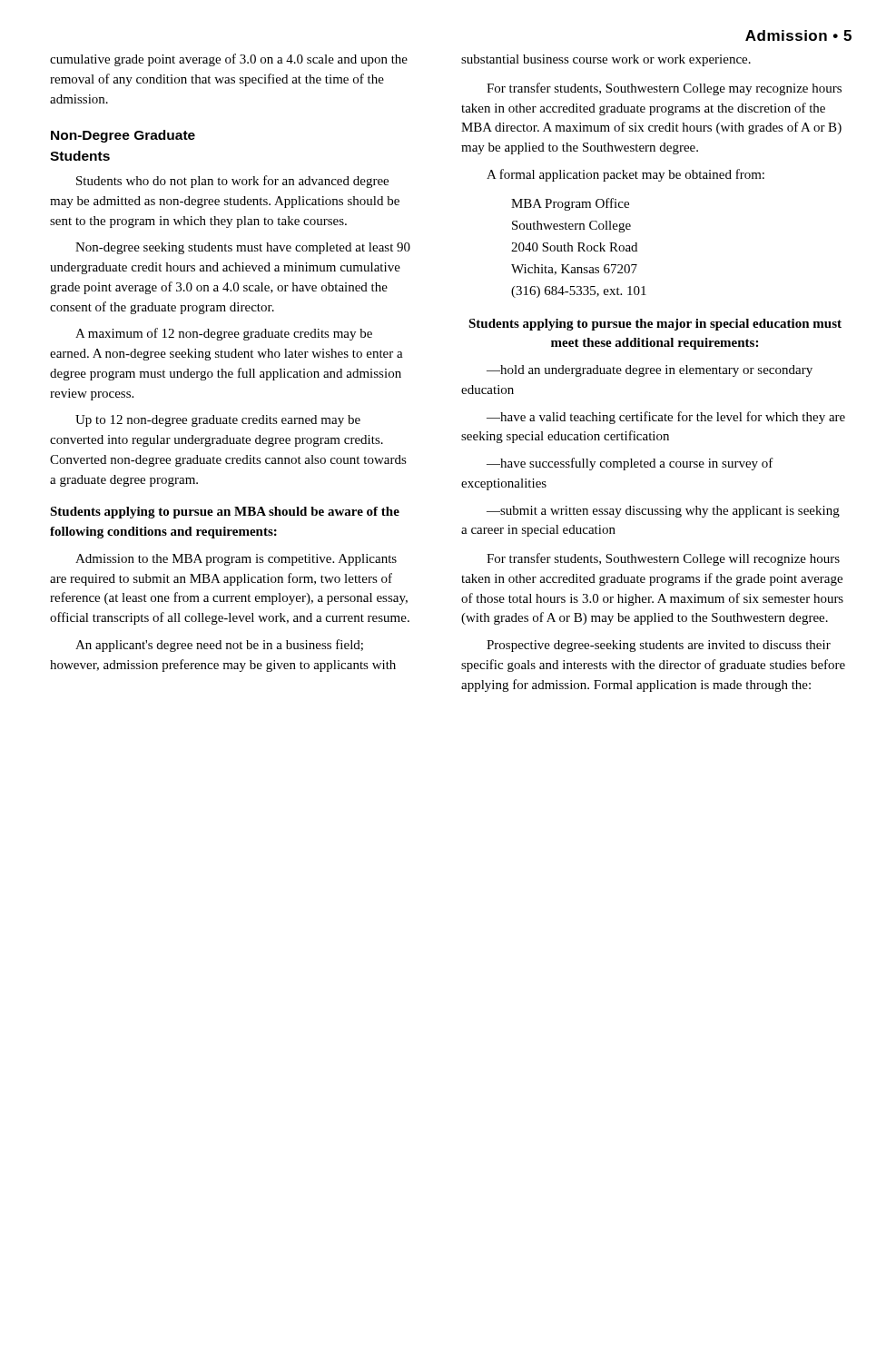Image resolution: width=896 pixels, height=1362 pixels.
Task: Point to the text block starting "cumulative grade point average"
Action: click(229, 79)
